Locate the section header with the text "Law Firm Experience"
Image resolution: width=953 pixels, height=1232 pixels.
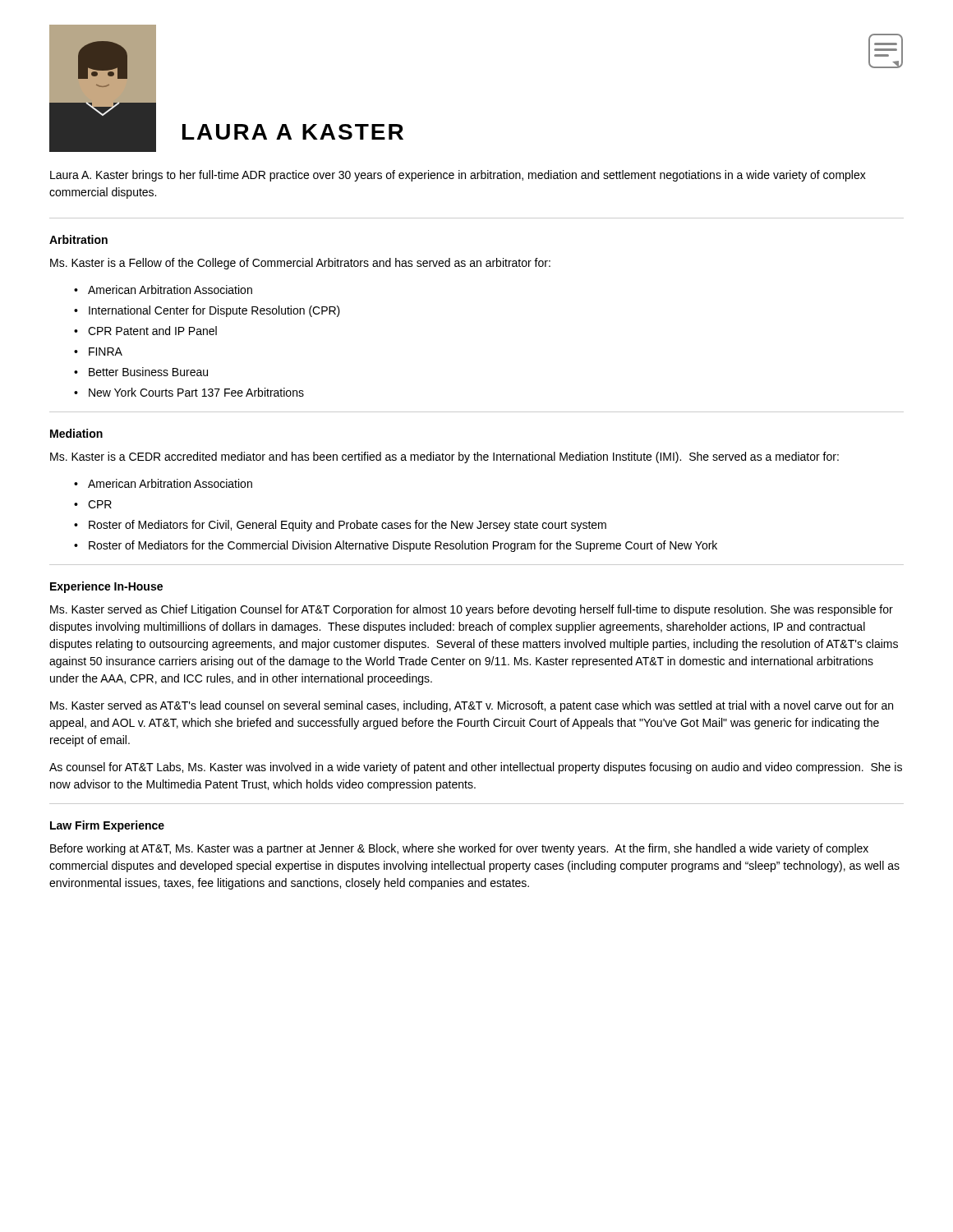[x=107, y=825]
